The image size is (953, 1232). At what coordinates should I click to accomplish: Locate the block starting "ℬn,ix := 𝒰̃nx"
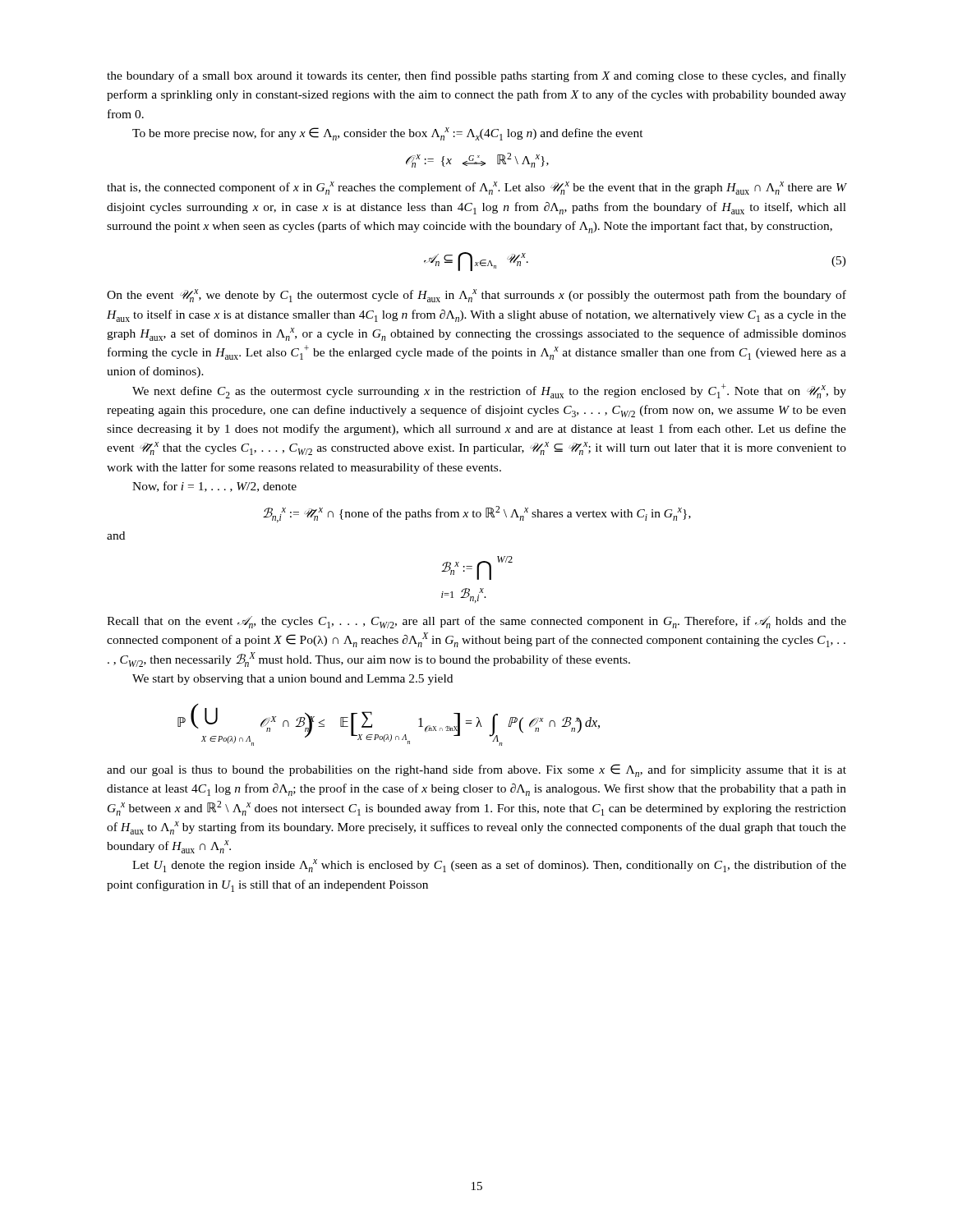pyautogui.click(x=476, y=513)
